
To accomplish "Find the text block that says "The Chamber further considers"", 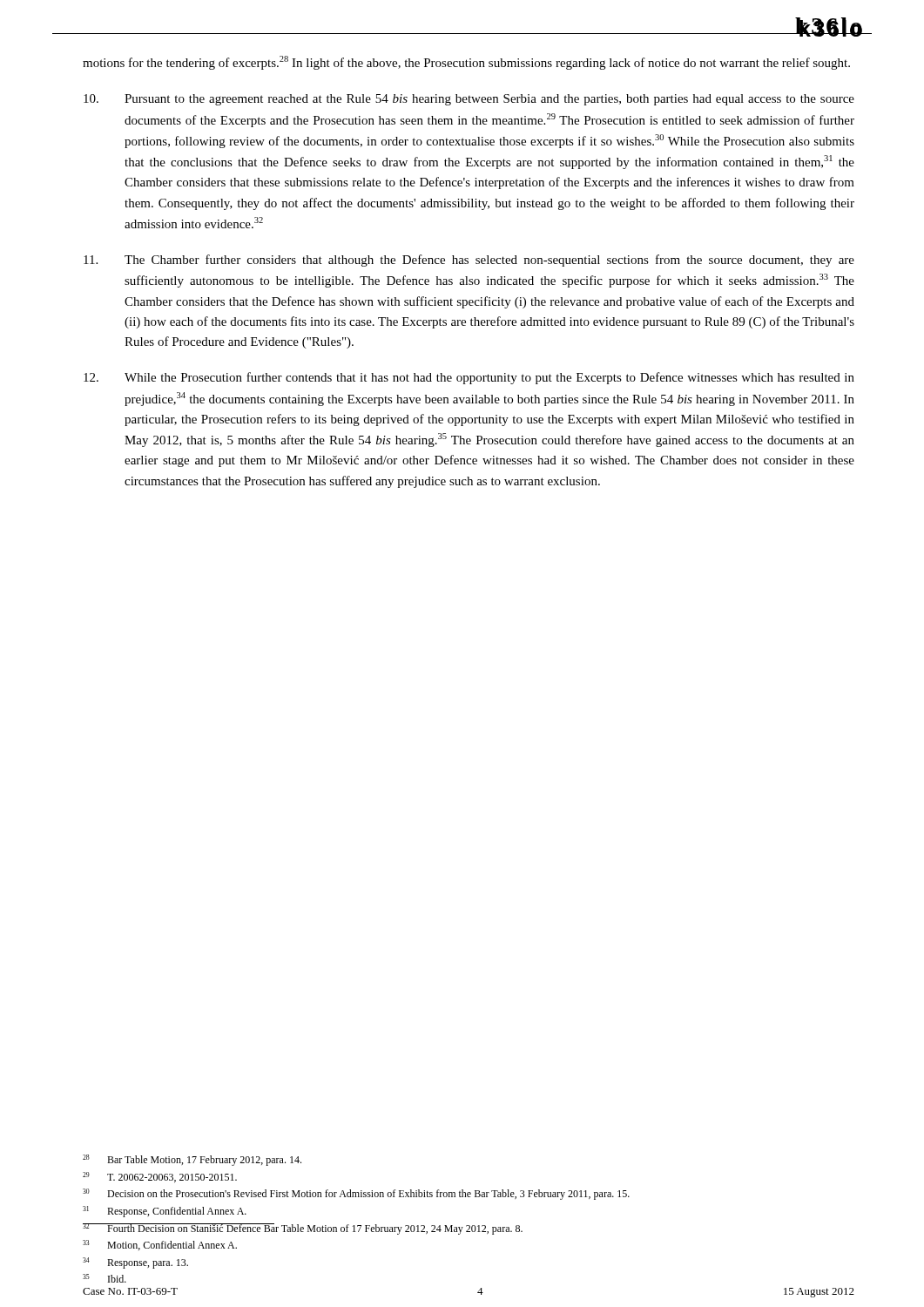I will pos(469,301).
